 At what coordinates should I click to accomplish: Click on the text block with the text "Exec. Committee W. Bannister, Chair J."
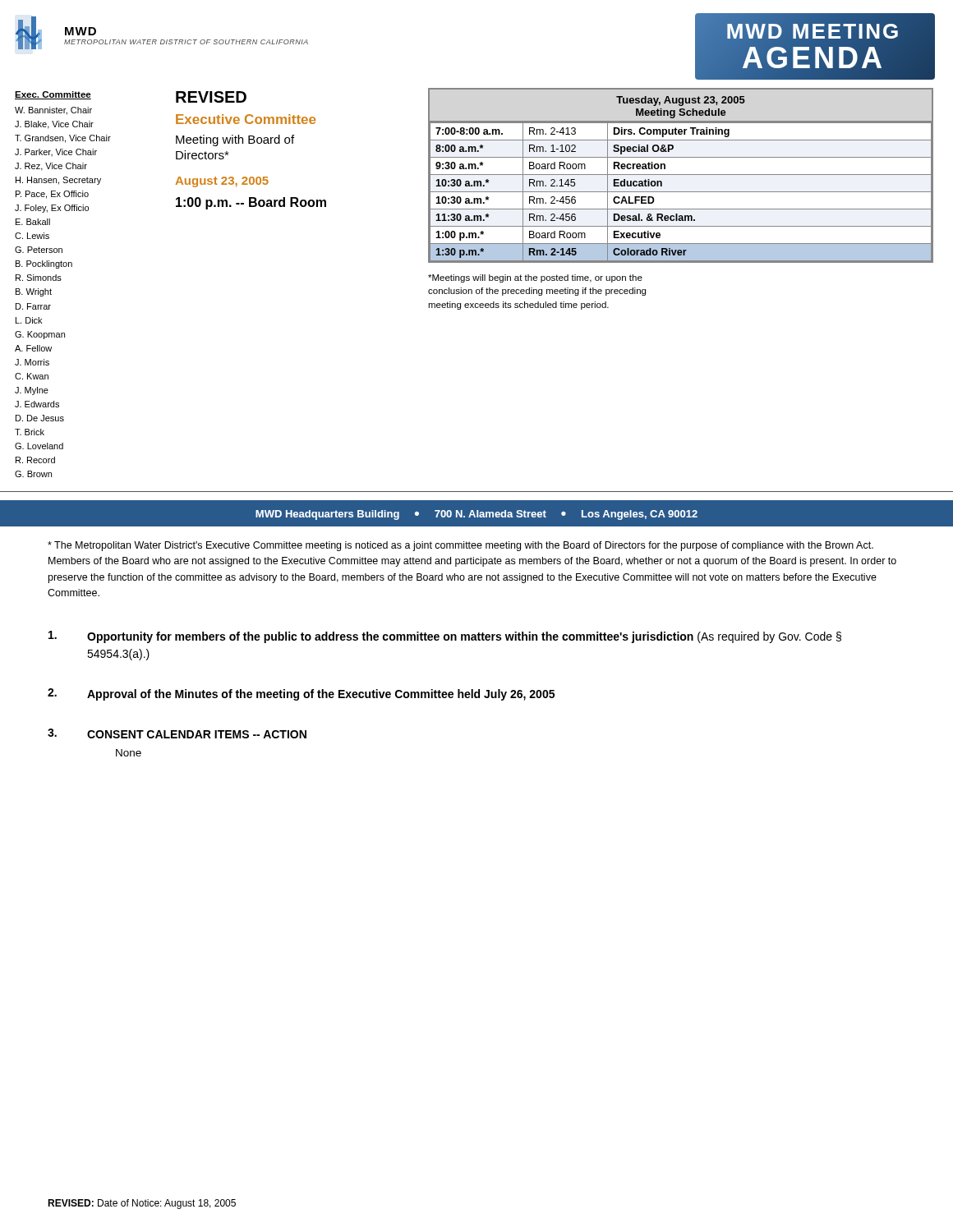pyautogui.click(x=53, y=95)
